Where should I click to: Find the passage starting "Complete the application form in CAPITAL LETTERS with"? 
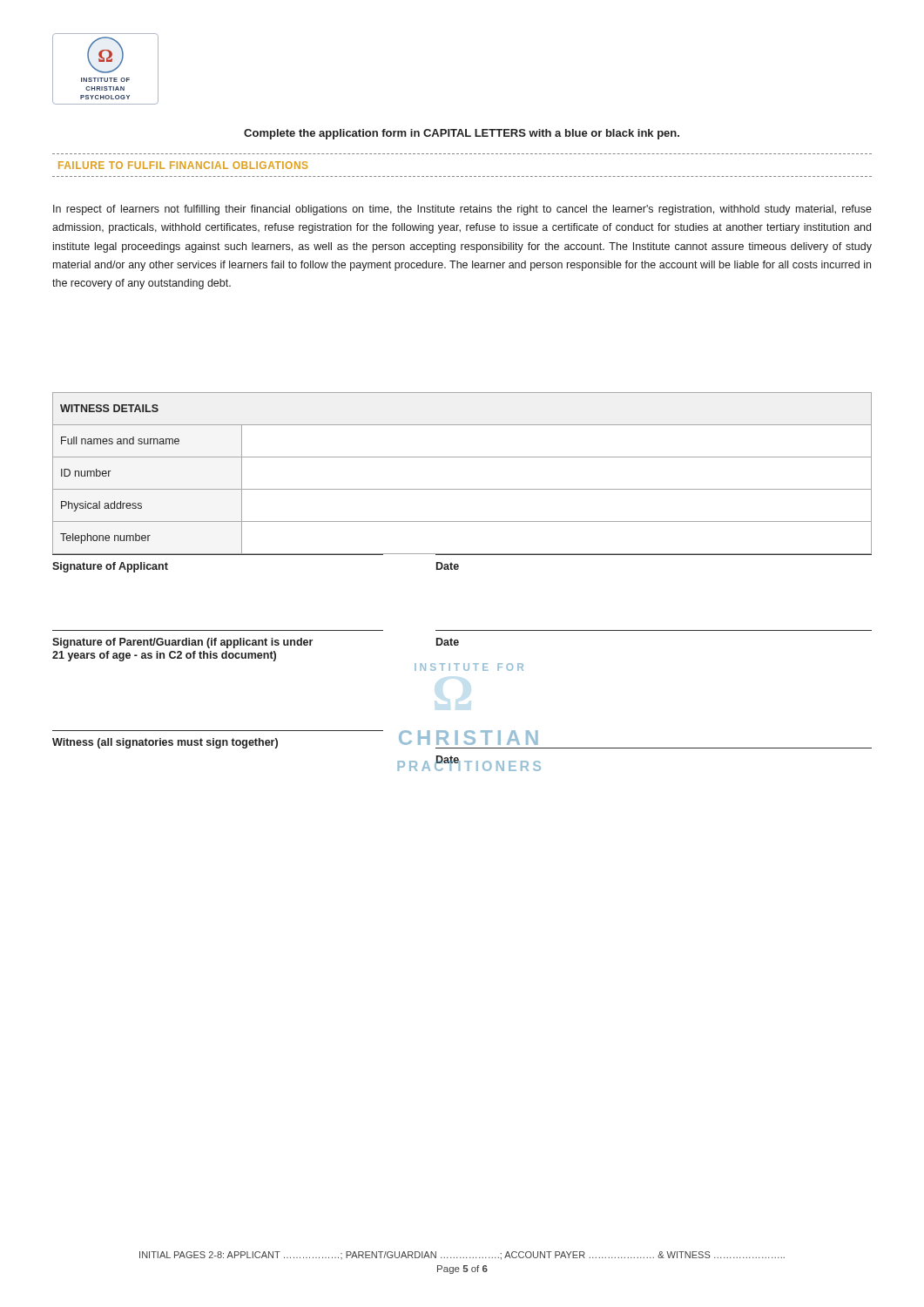(462, 133)
